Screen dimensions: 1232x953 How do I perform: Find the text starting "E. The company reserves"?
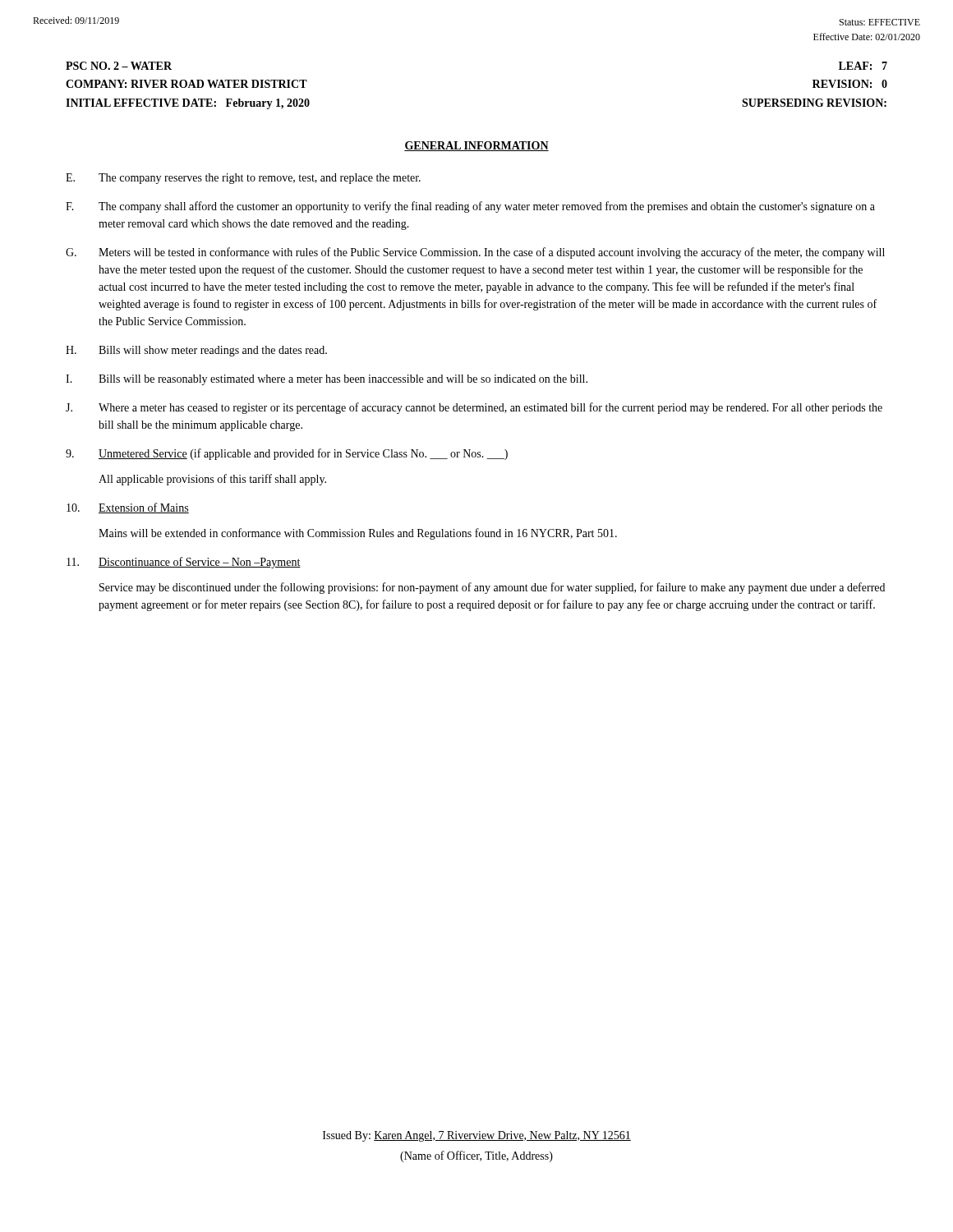pyautogui.click(x=243, y=179)
